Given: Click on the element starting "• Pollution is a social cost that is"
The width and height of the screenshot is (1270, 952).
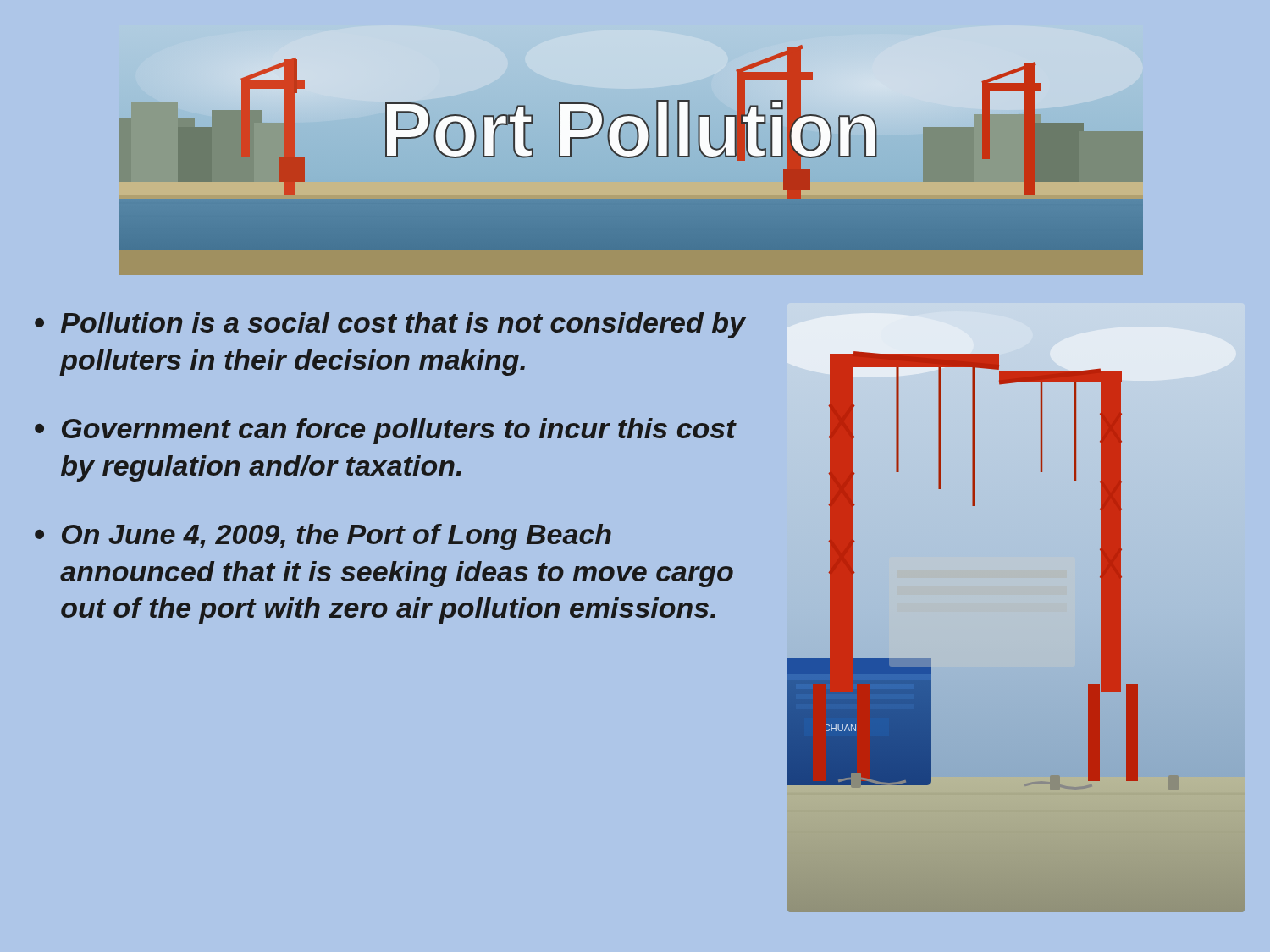Looking at the screenshot, I should pos(402,341).
